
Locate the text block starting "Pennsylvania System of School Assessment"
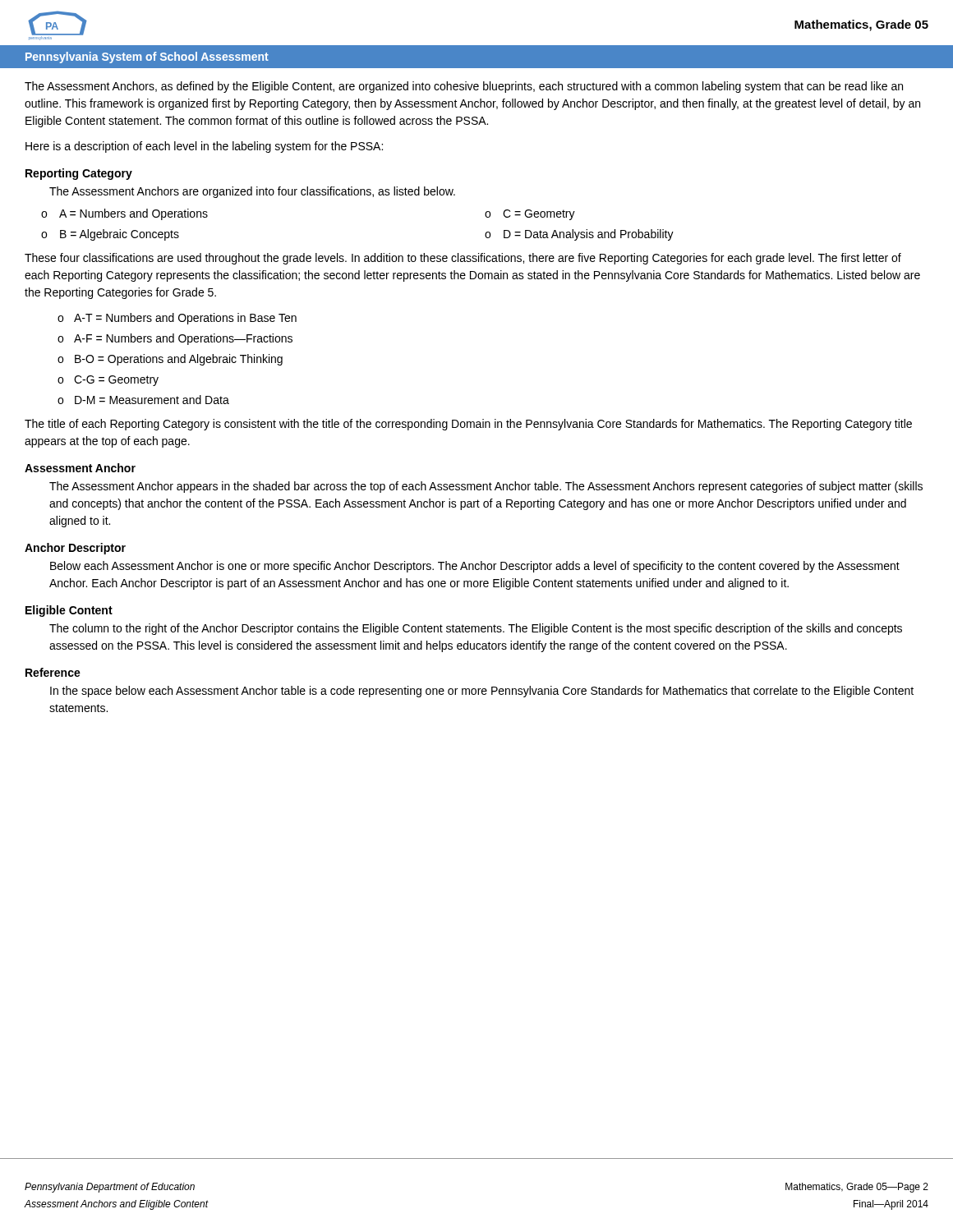[x=147, y=57]
